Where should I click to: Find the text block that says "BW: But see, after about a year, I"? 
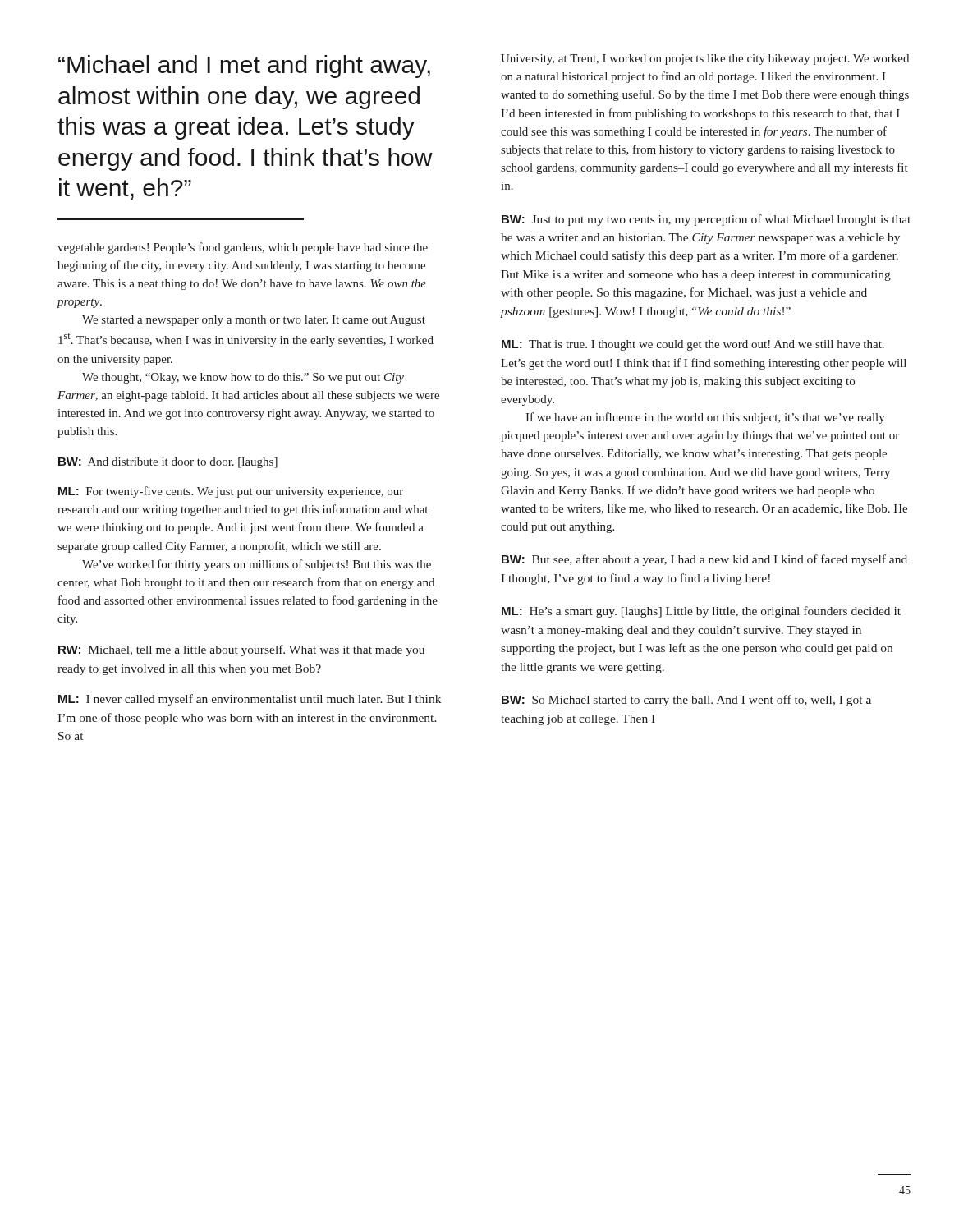(706, 569)
